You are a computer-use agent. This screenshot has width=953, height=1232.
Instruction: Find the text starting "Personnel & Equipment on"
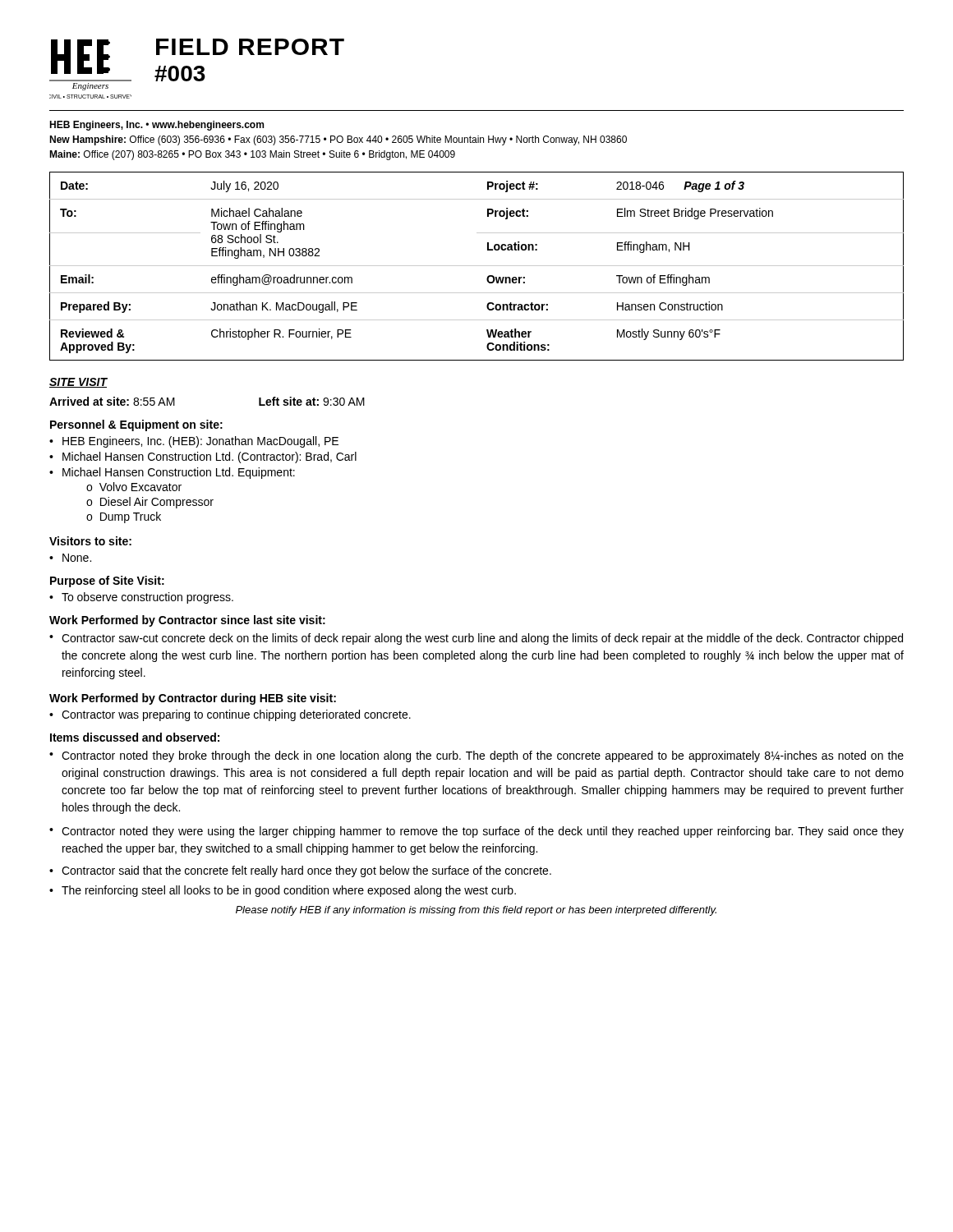tap(136, 425)
